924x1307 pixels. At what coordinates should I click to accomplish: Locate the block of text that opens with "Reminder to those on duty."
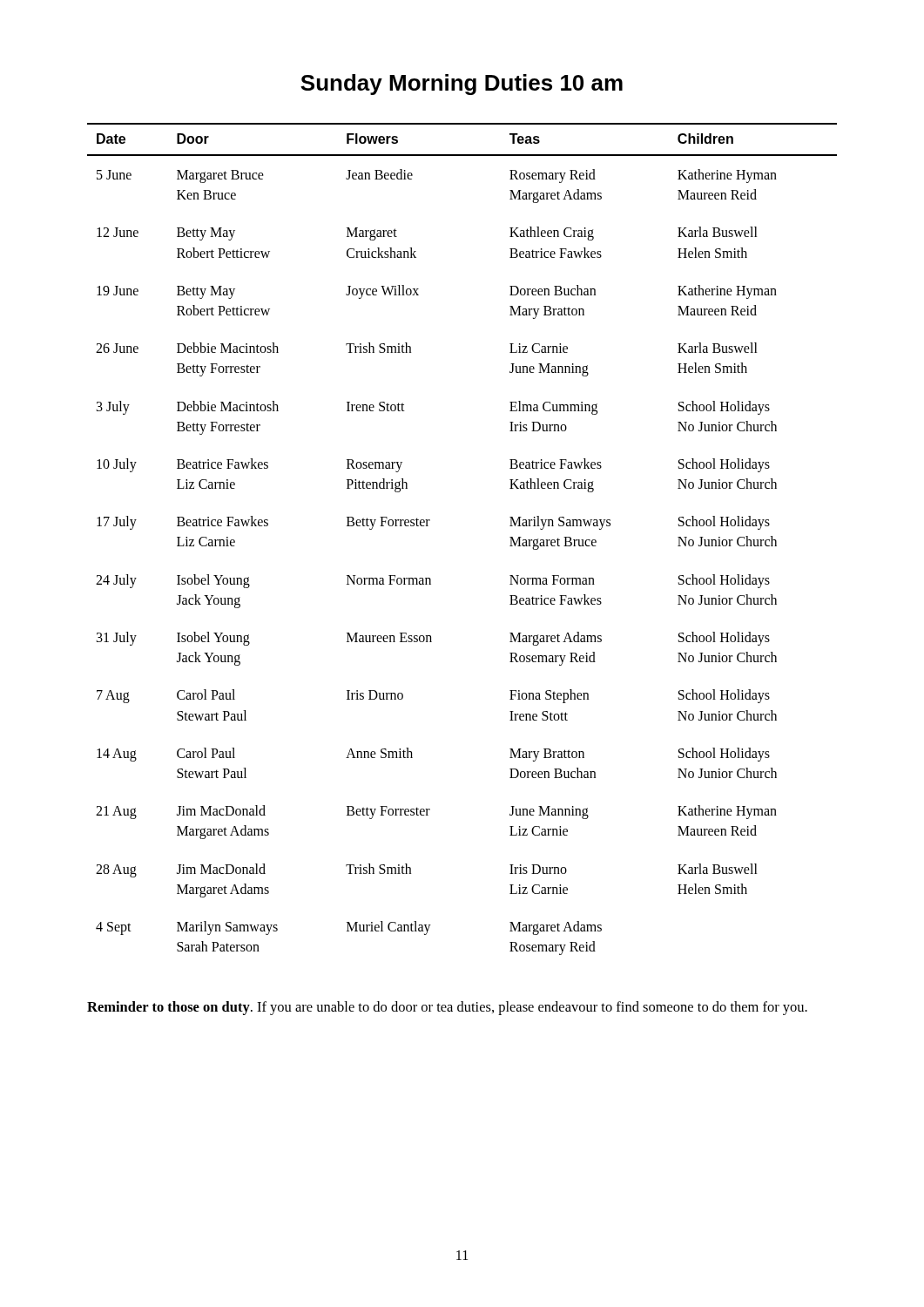(448, 1007)
